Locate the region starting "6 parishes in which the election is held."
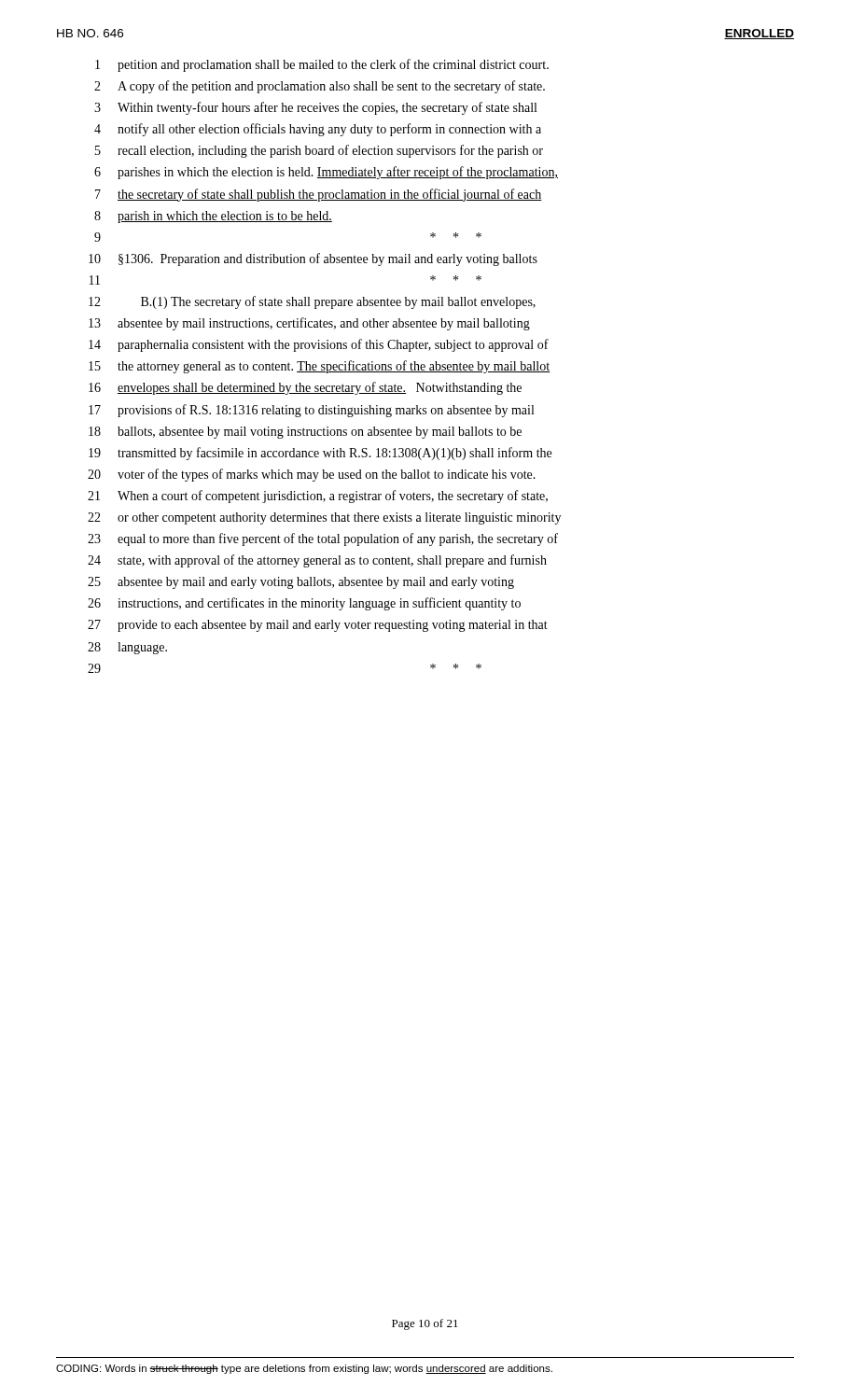850x1400 pixels. click(x=425, y=173)
